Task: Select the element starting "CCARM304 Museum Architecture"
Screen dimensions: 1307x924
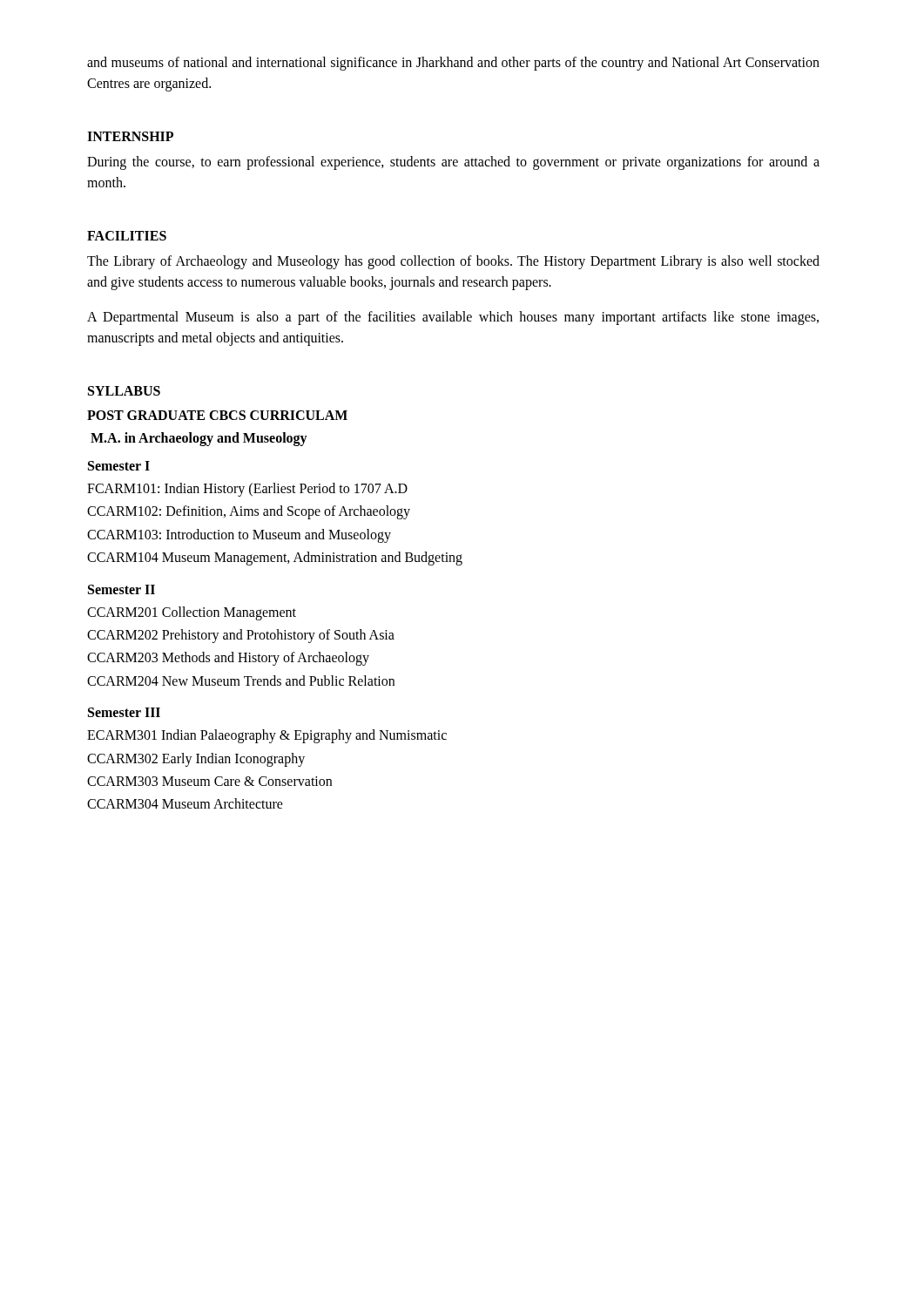Action: tap(185, 804)
